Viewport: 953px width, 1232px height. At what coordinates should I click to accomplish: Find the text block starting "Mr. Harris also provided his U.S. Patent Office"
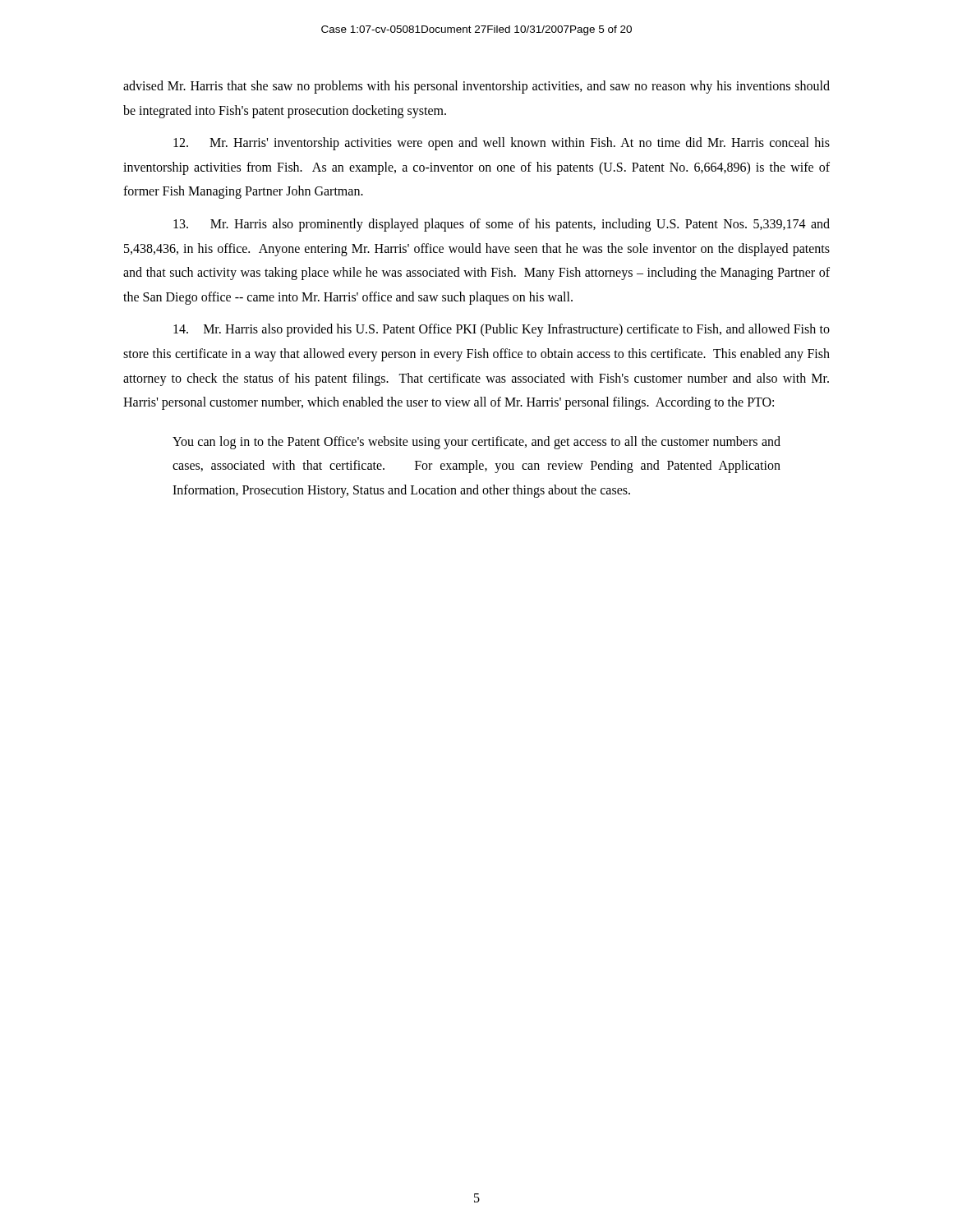click(476, 366)
